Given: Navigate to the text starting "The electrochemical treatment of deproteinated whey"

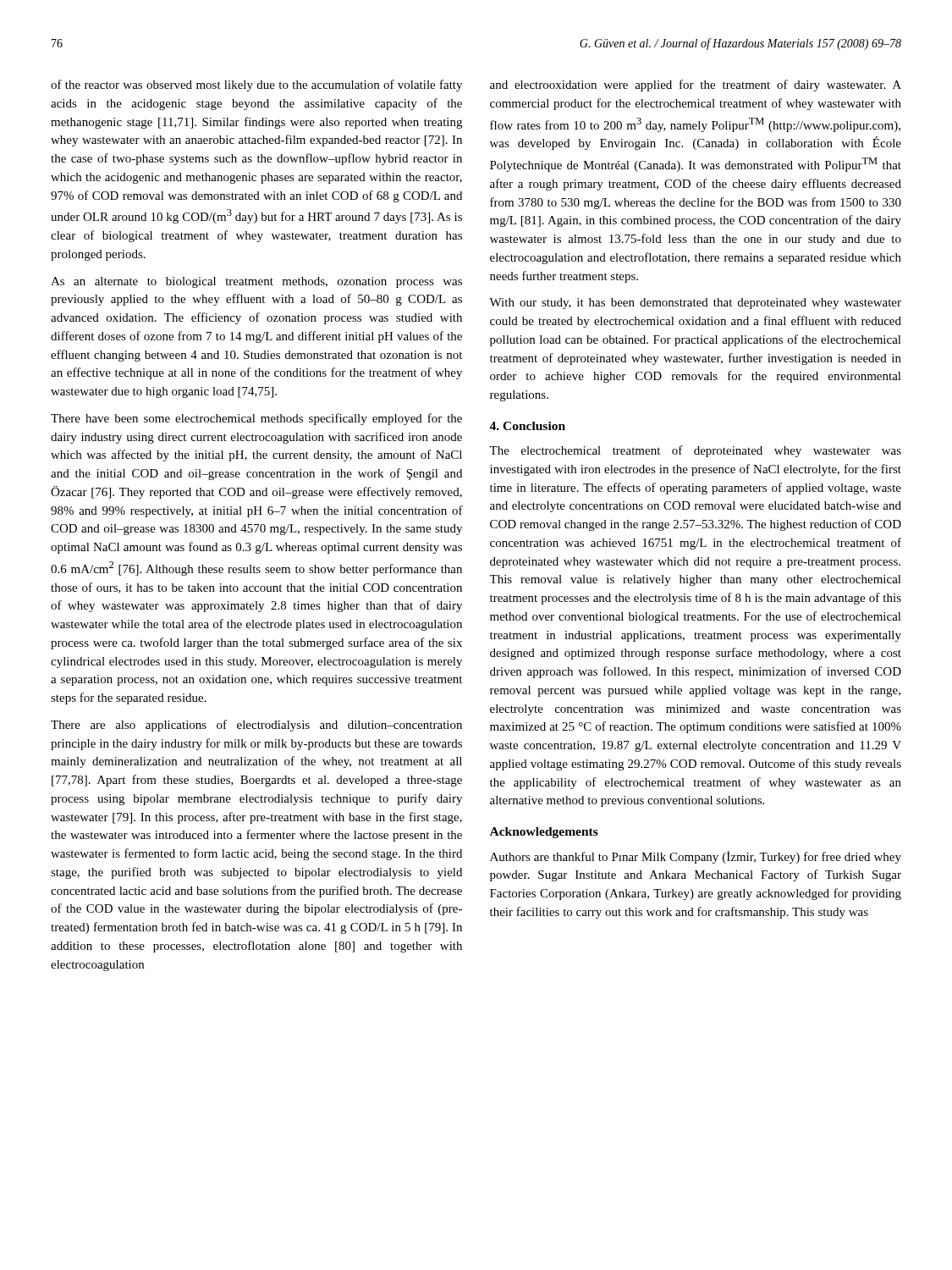Looking at the screenshot, I should pyautogui.click(x=695, y=626).
